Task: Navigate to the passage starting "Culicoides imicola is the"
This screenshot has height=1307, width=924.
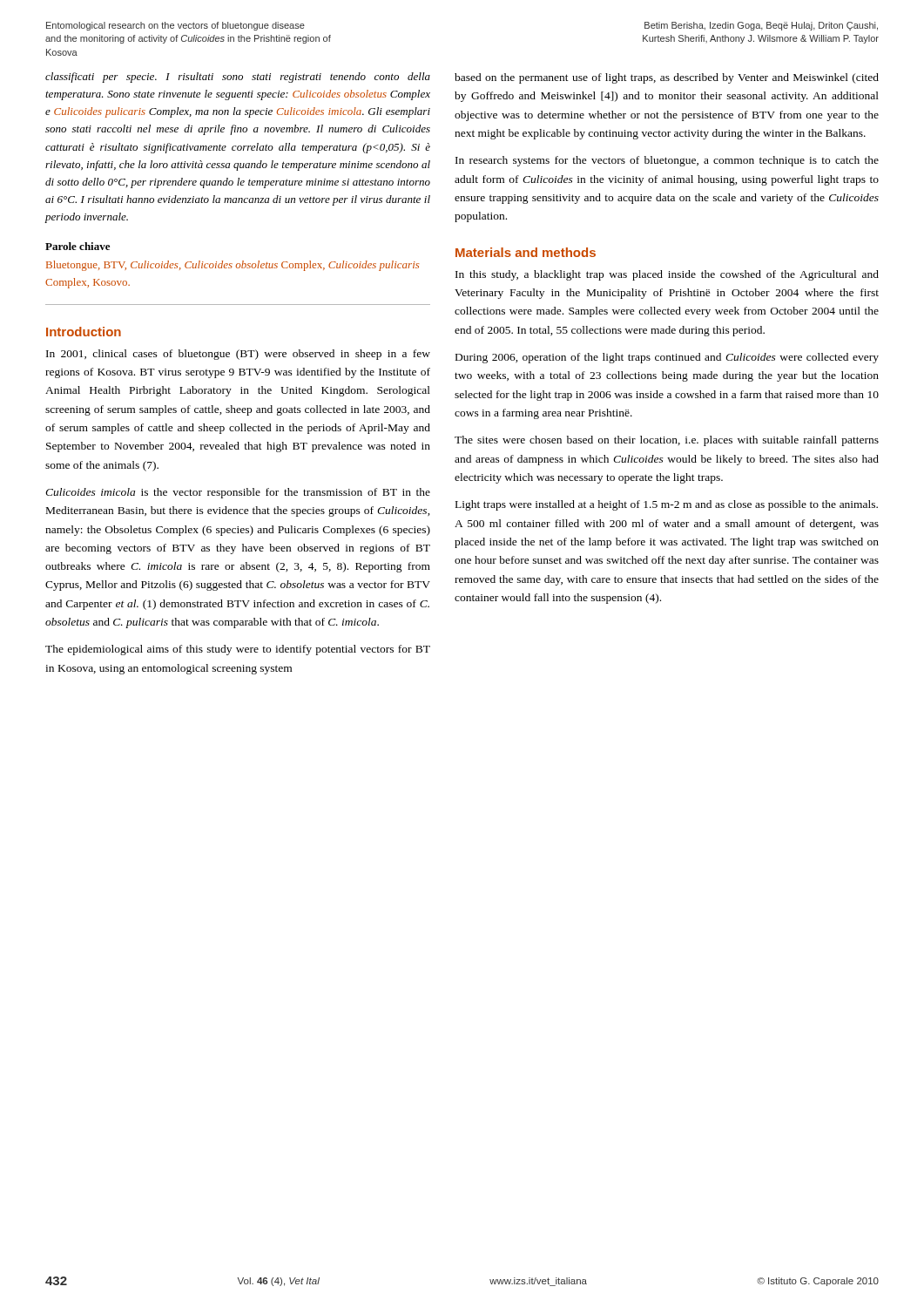Action: click(x=238, y=557)
